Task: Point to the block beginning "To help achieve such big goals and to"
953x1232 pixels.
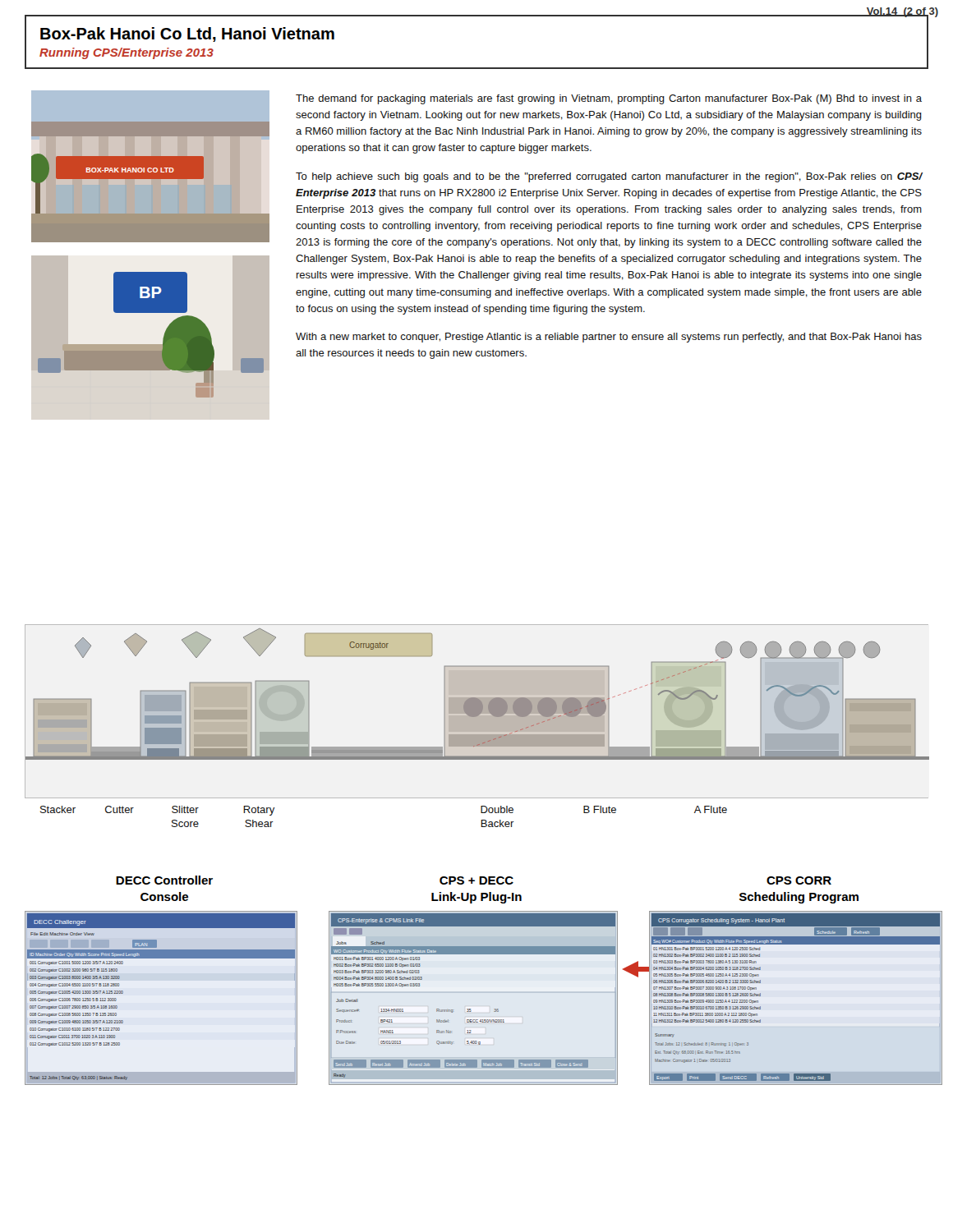Action: tap(609, 242)
